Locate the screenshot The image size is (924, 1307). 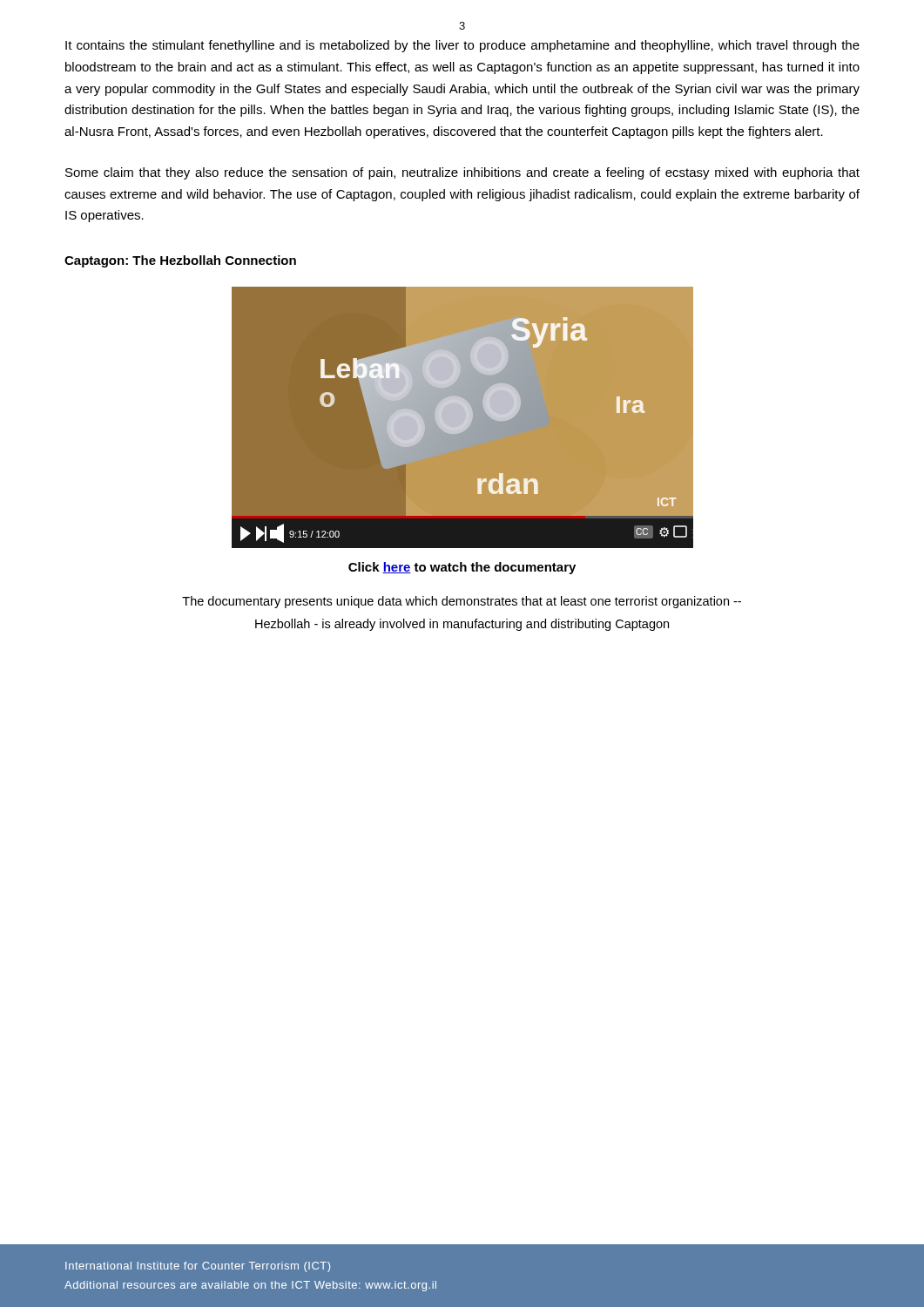pyautogui.click(x=462, y=419)
